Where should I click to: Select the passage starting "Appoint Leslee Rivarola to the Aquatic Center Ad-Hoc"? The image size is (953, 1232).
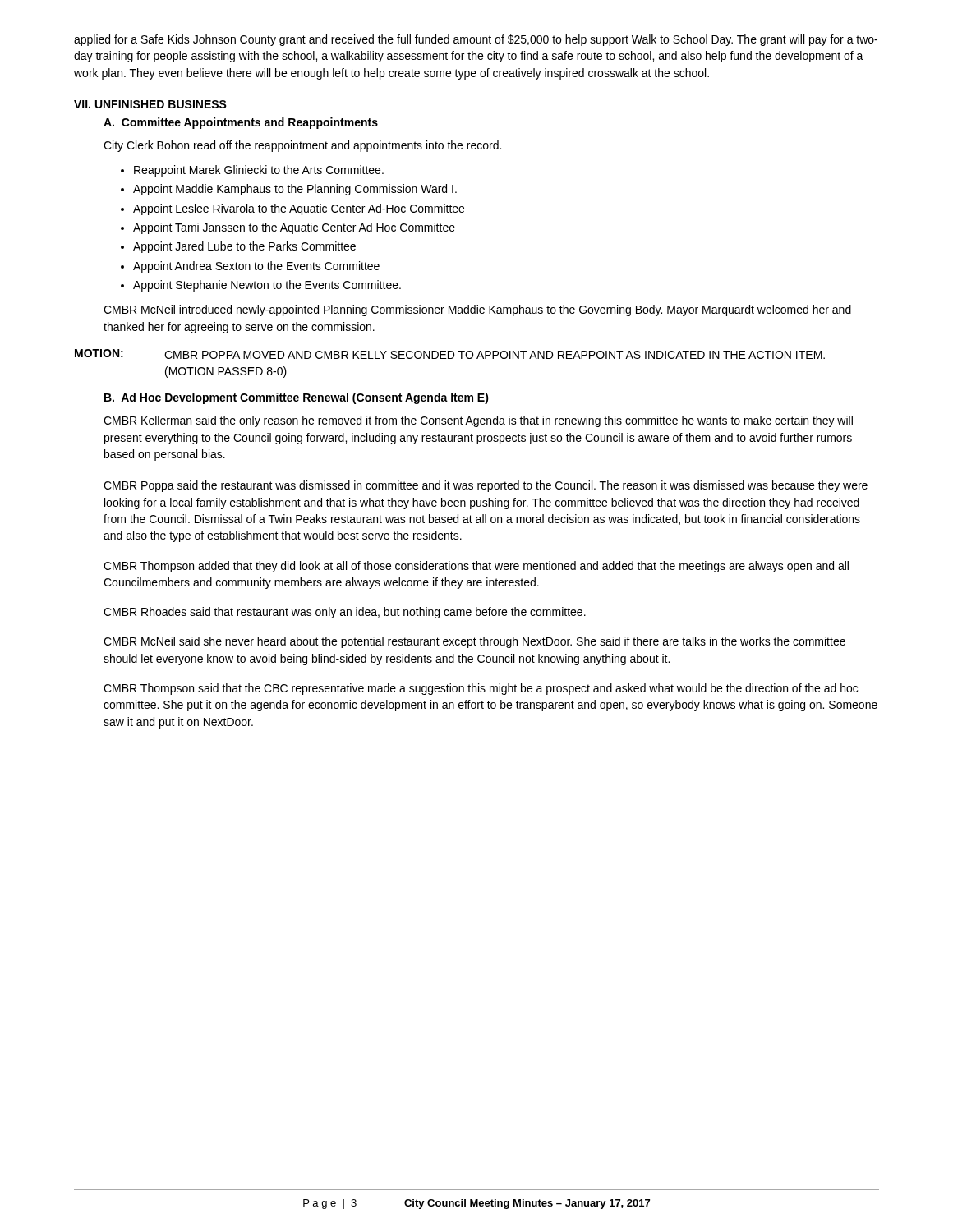click(x=299, y=209)
